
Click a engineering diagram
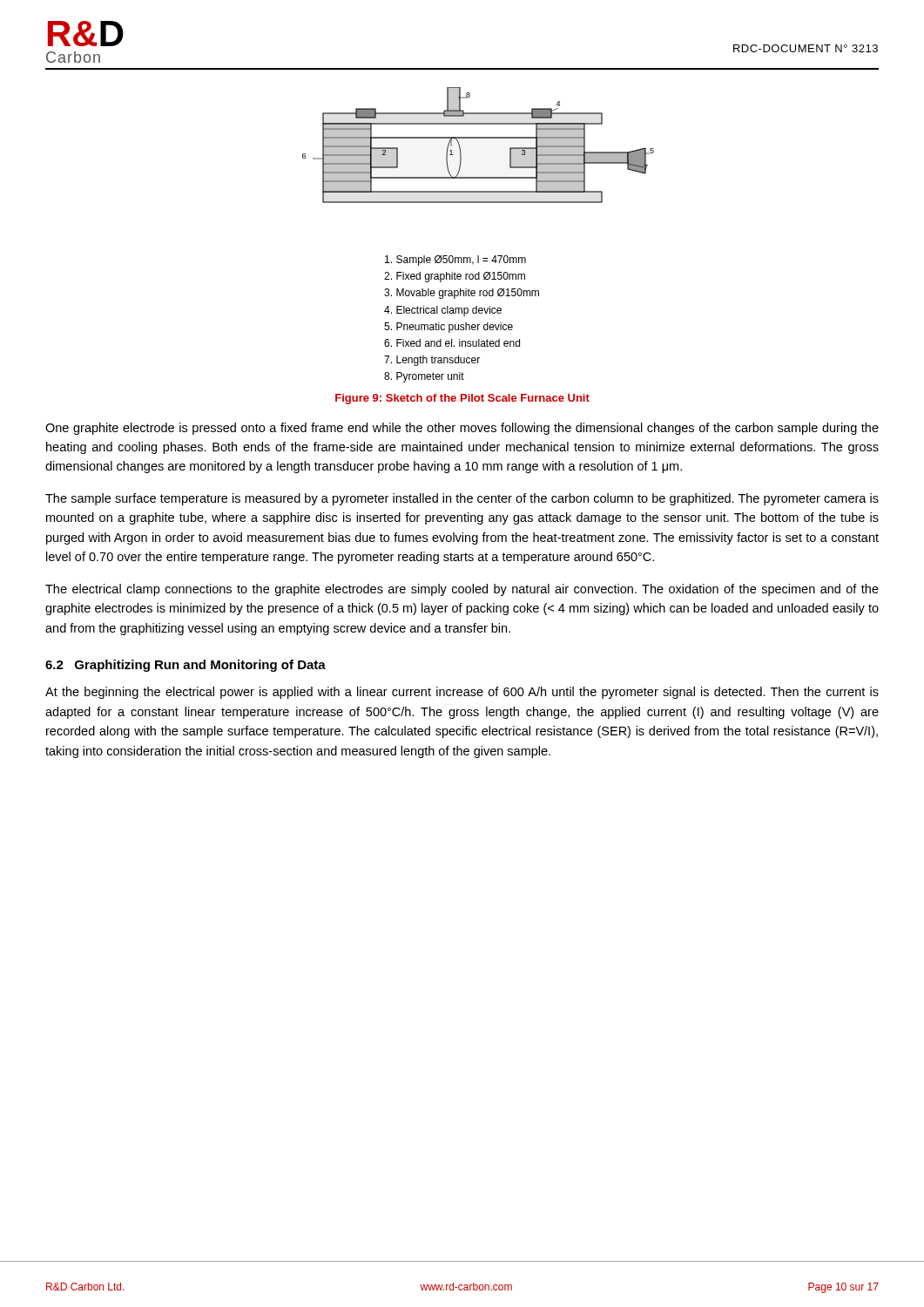pos(462,236)
